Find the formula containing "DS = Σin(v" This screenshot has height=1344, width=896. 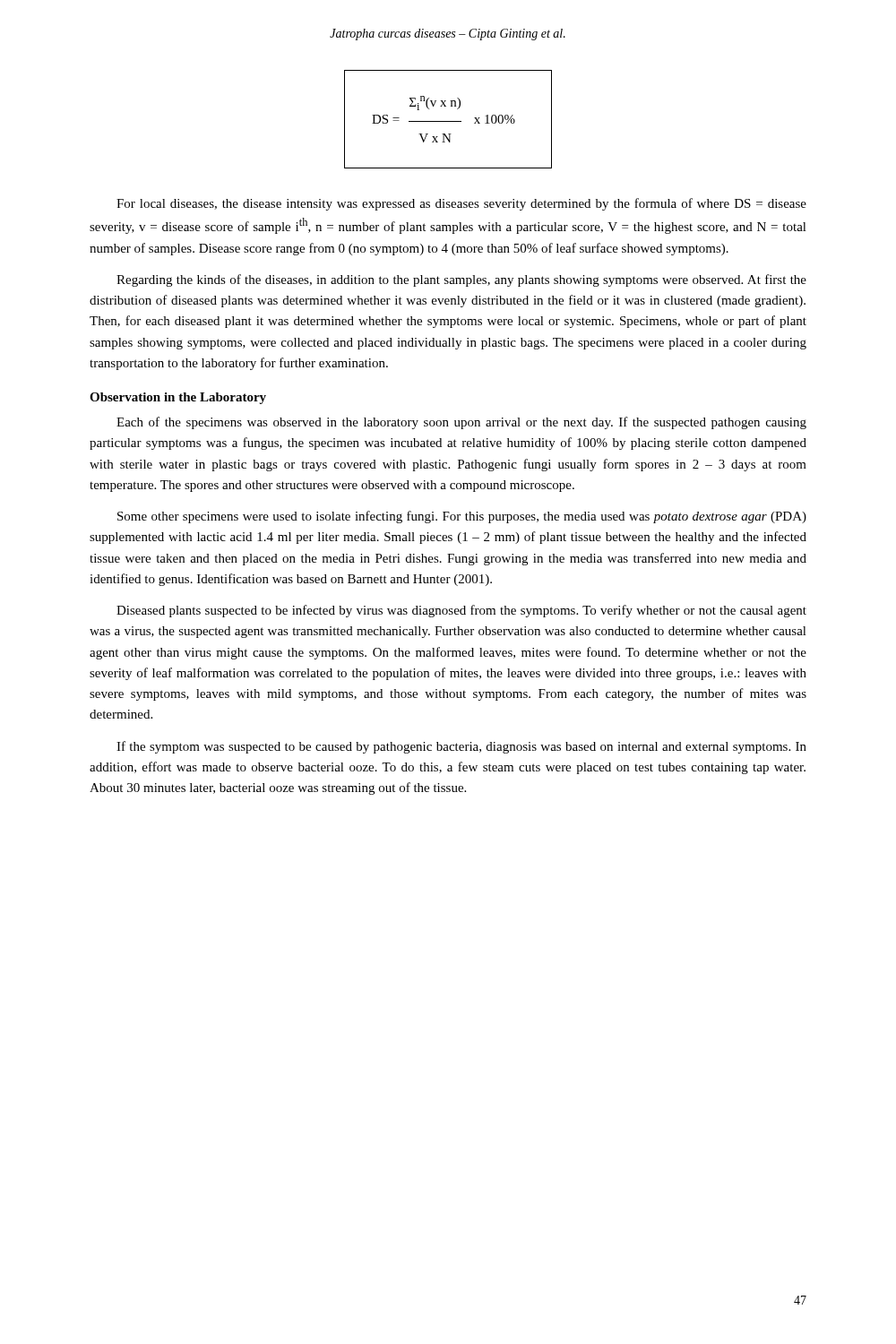click(x=448, y=119)
